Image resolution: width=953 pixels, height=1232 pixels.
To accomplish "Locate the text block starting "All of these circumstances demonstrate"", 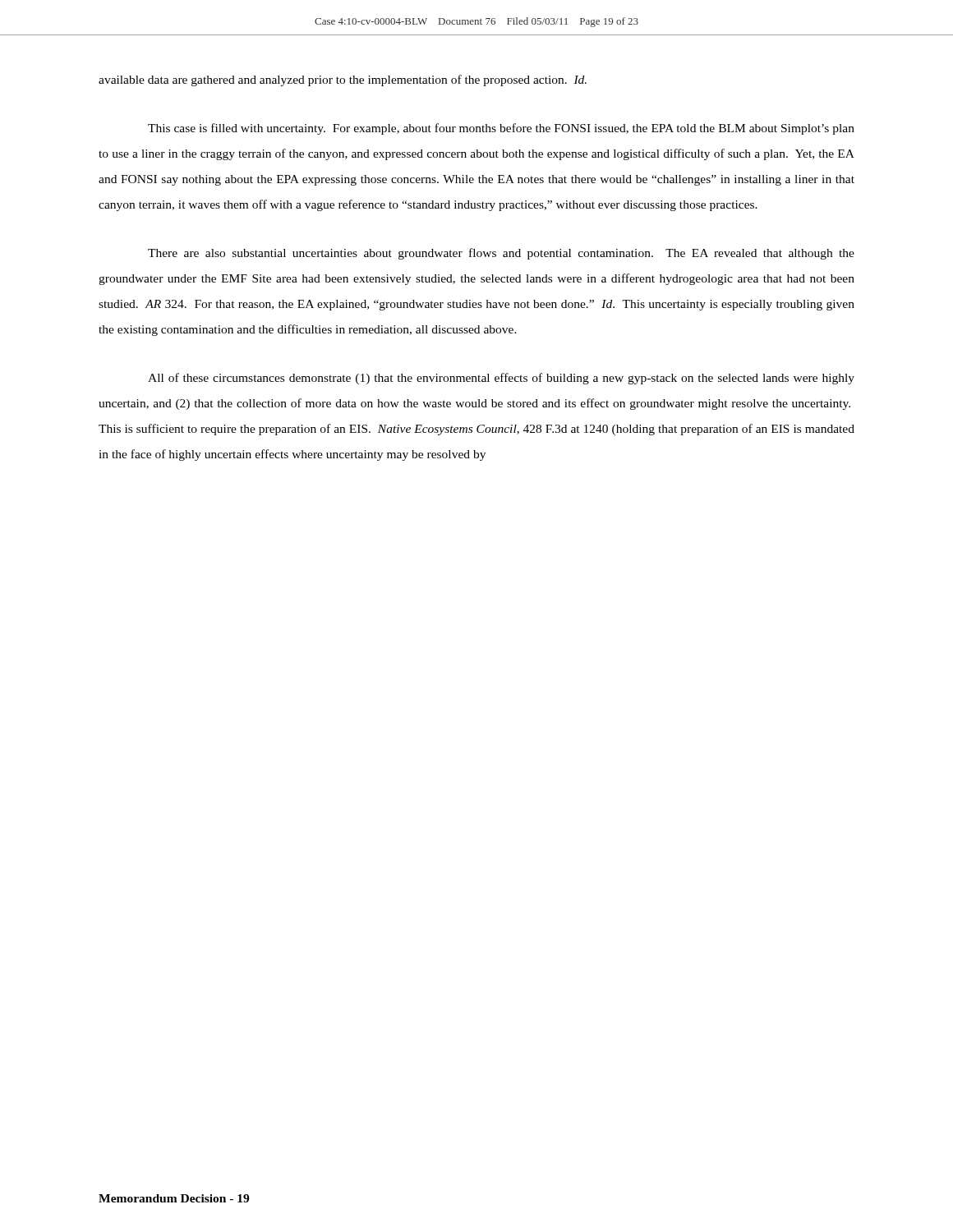I will coord(476,416).
